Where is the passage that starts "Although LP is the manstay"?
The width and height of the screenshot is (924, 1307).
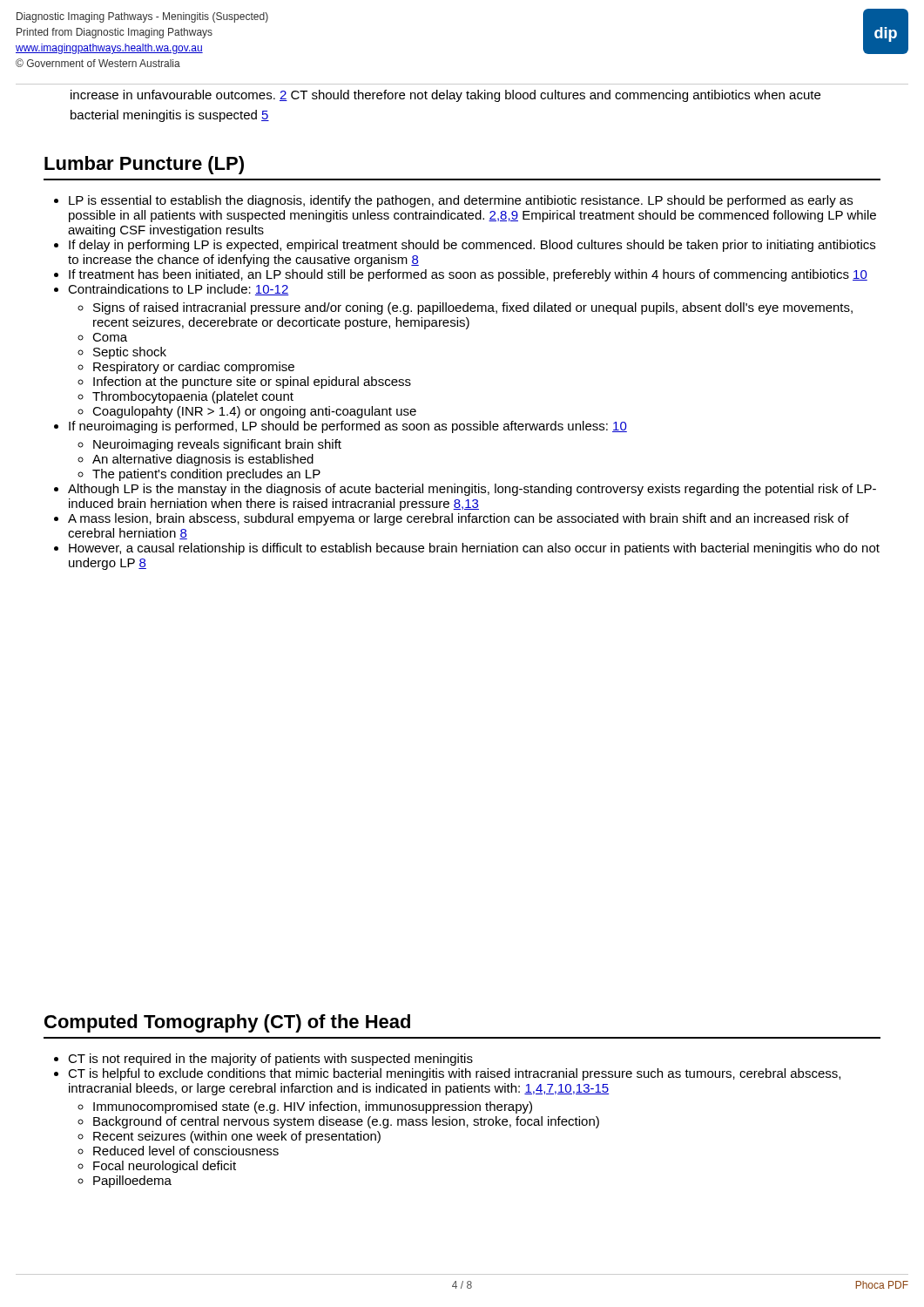tap(474, 496)
